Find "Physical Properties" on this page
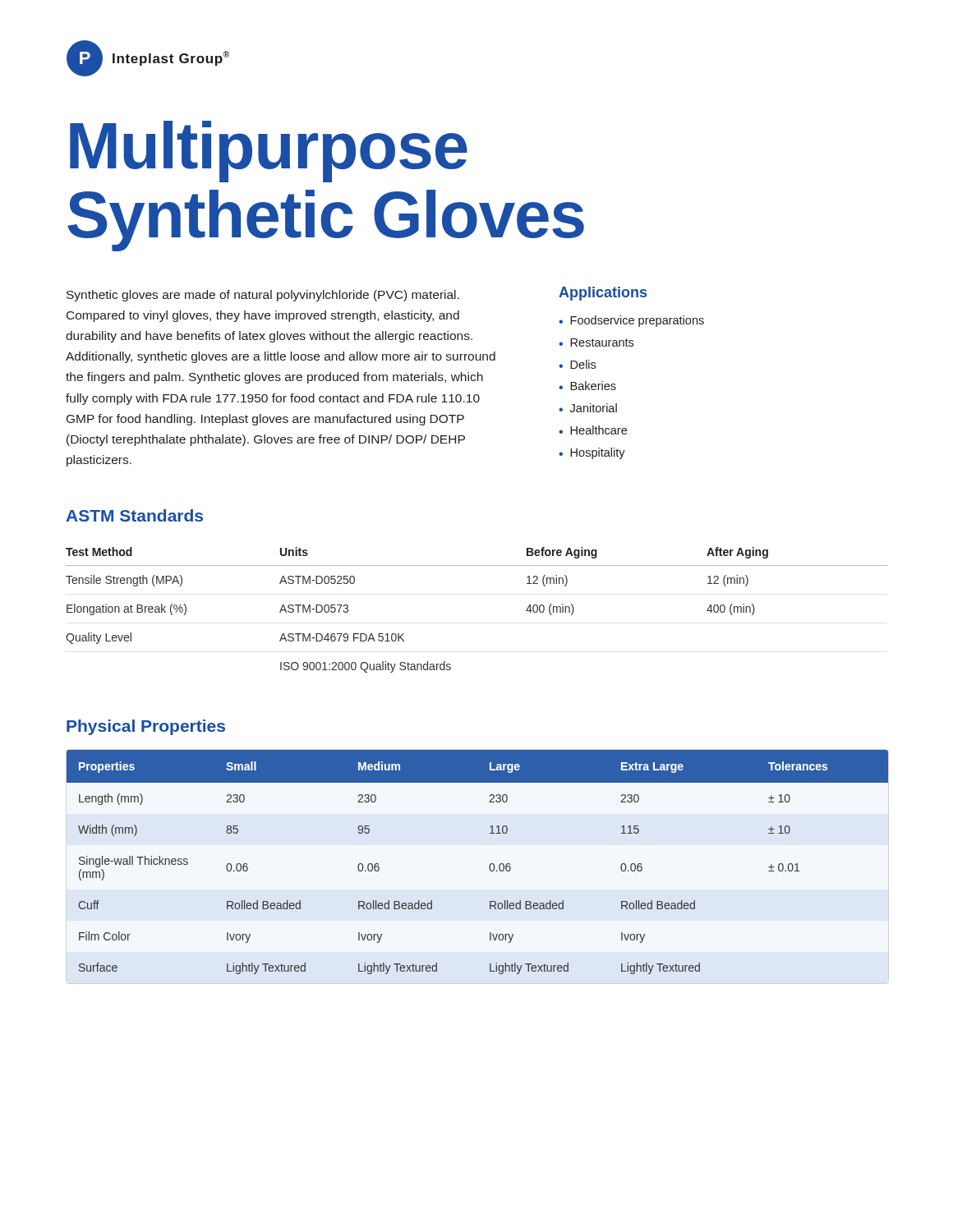 click(146, 727)
